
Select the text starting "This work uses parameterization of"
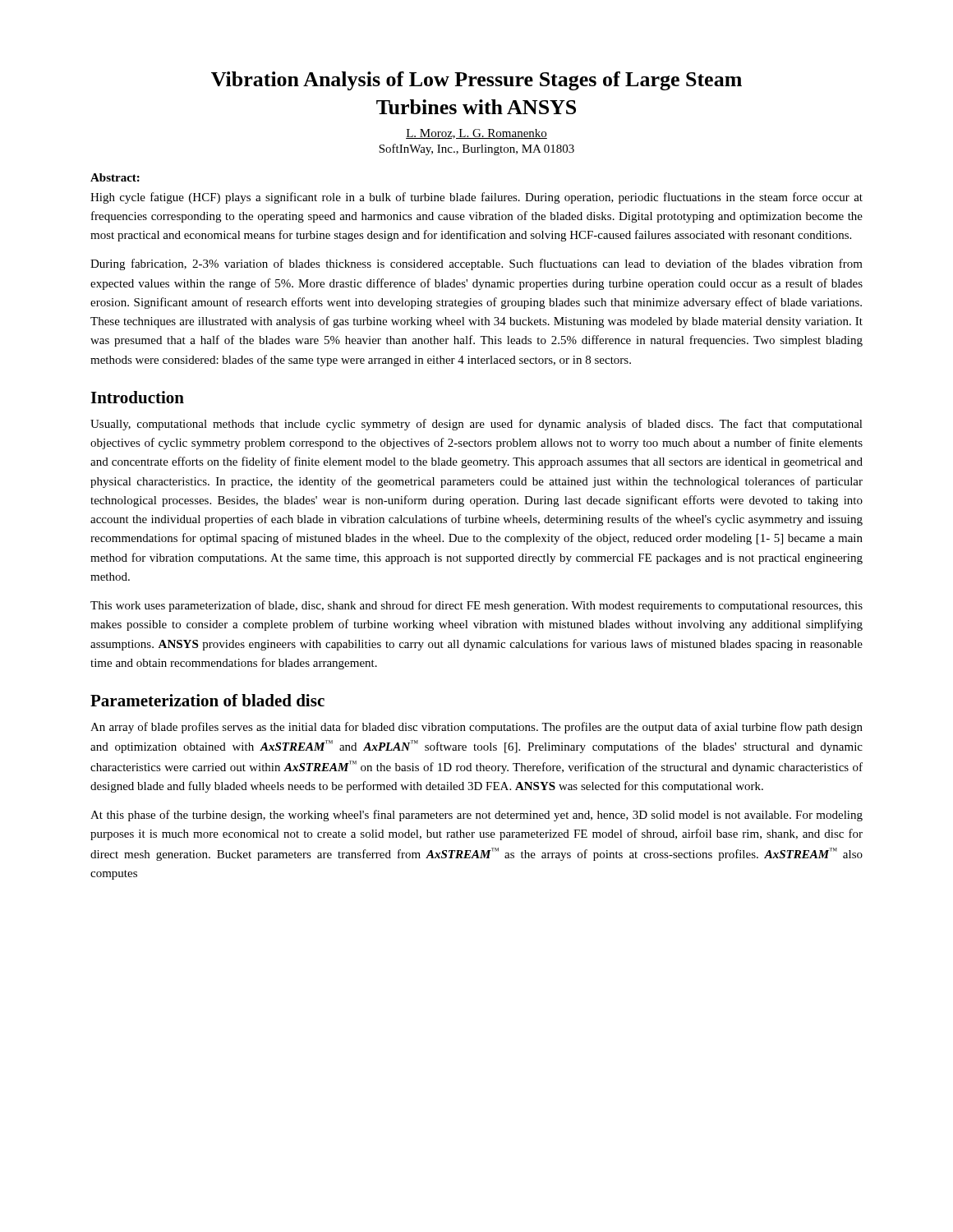point(476,634)
